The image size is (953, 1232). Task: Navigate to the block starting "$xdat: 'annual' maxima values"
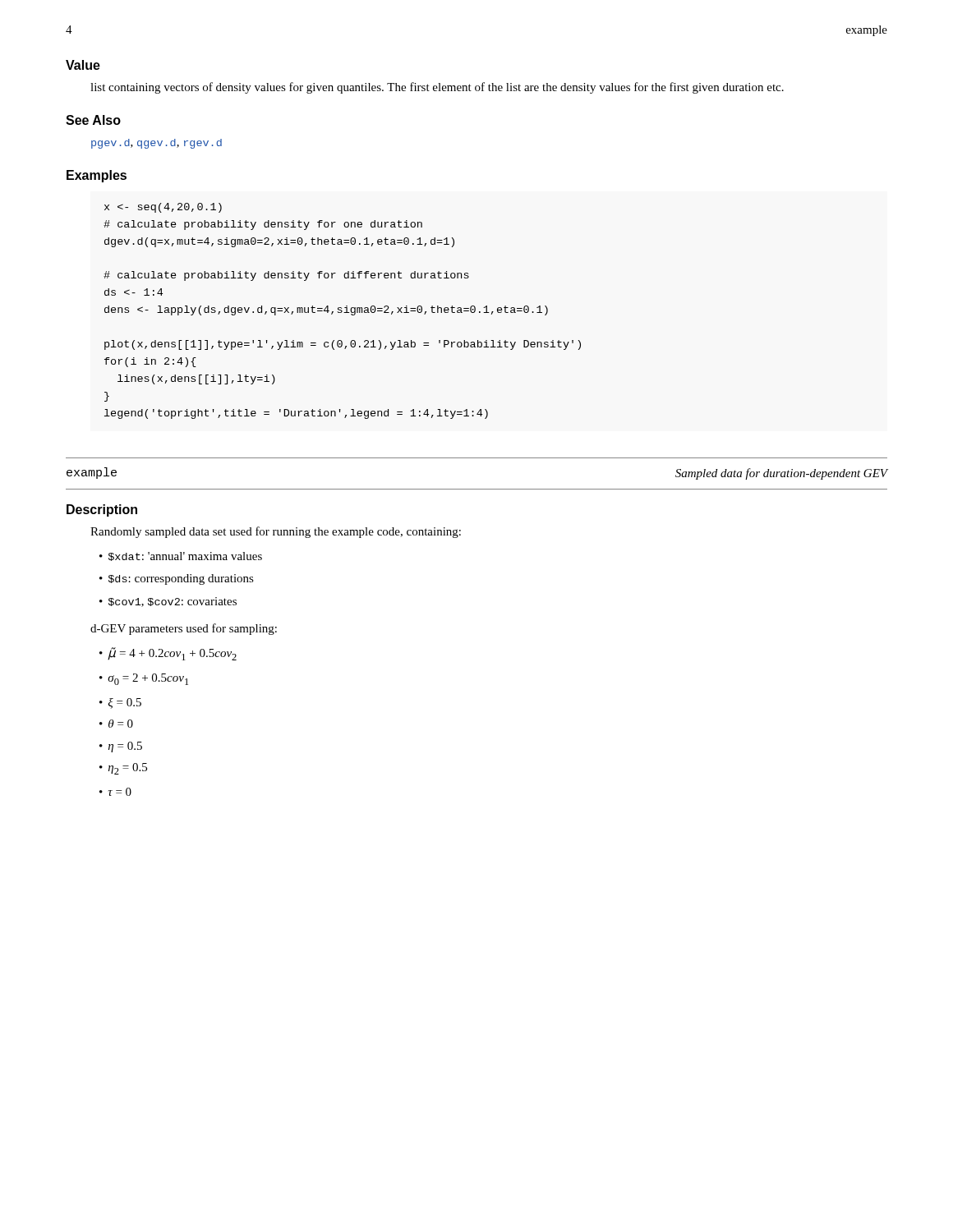(185, 557)
